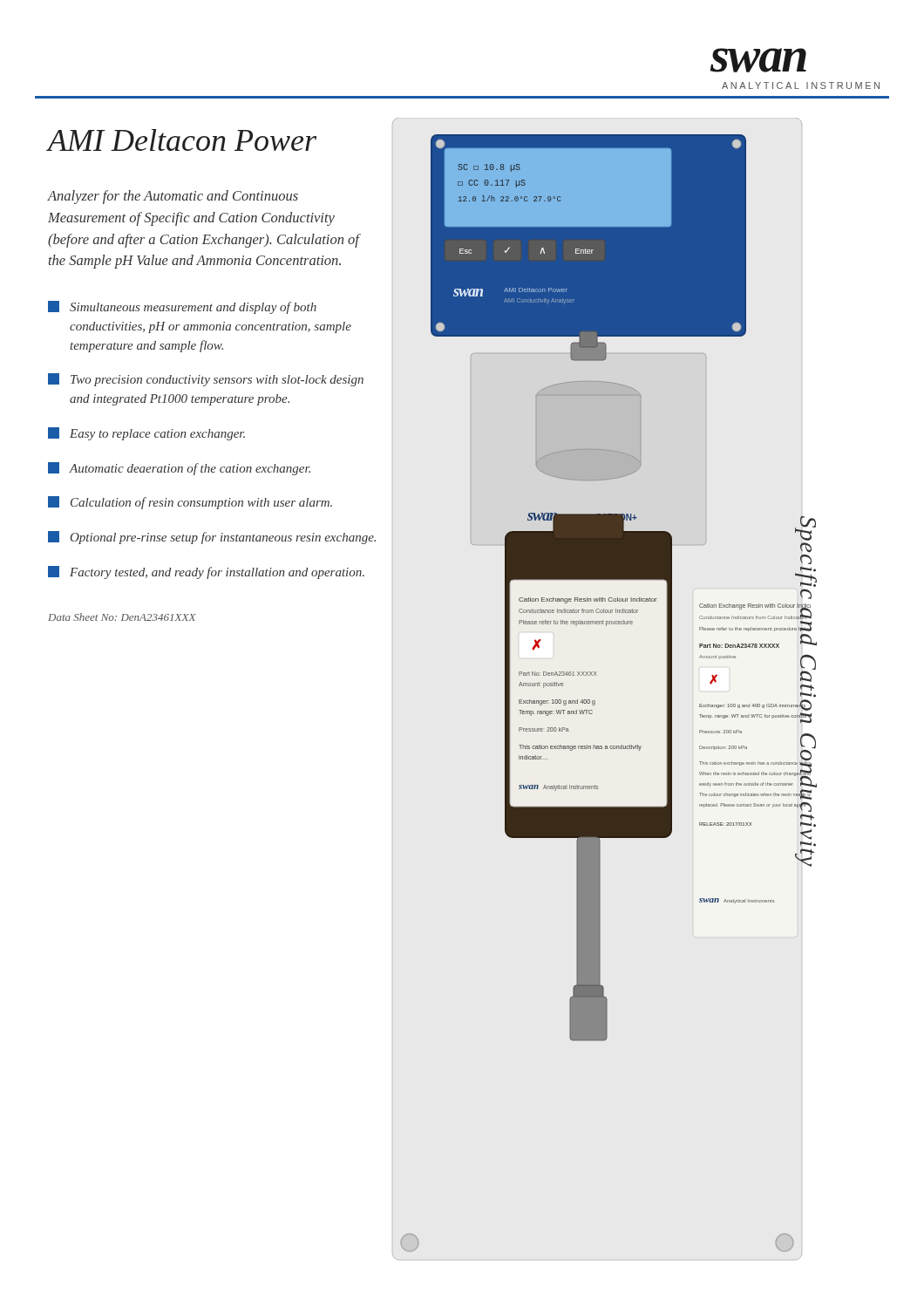Select the logo
This screenshot has height=1308, width=924.
[x=462, y=52]
